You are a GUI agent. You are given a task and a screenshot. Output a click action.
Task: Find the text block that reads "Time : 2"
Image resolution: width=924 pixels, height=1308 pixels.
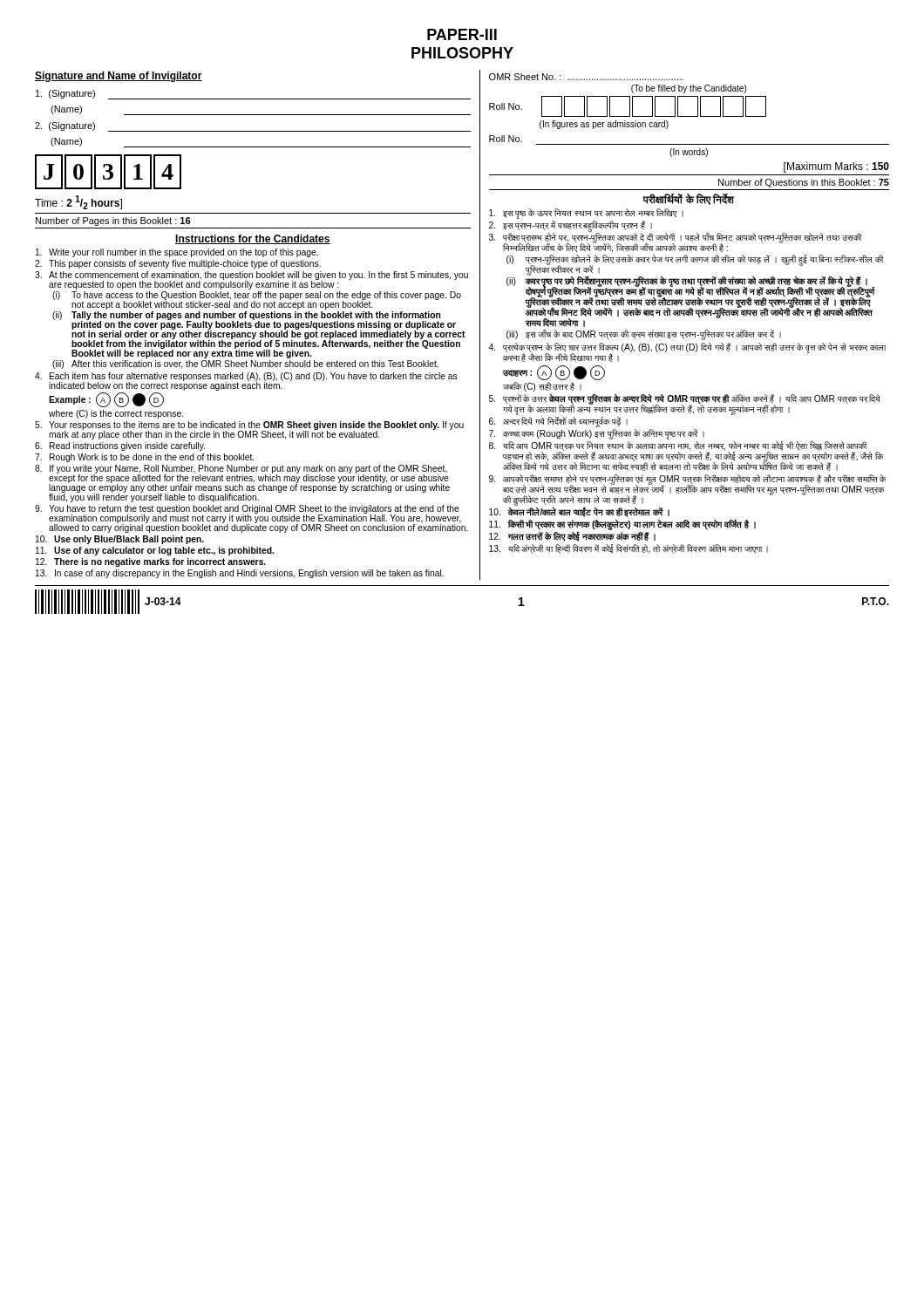point(79,203)
